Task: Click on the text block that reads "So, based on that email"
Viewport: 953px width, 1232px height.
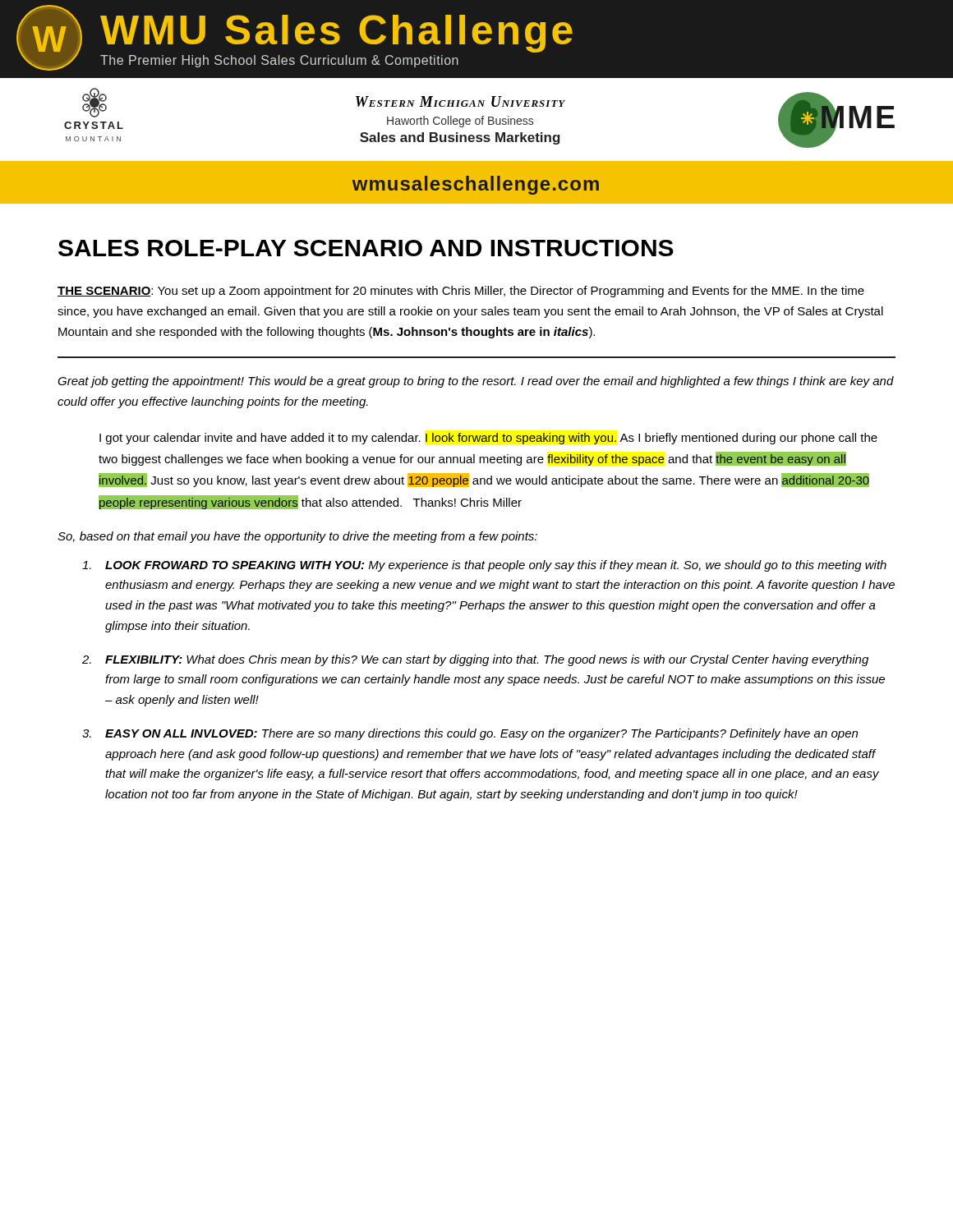Action: click(298, 536)
